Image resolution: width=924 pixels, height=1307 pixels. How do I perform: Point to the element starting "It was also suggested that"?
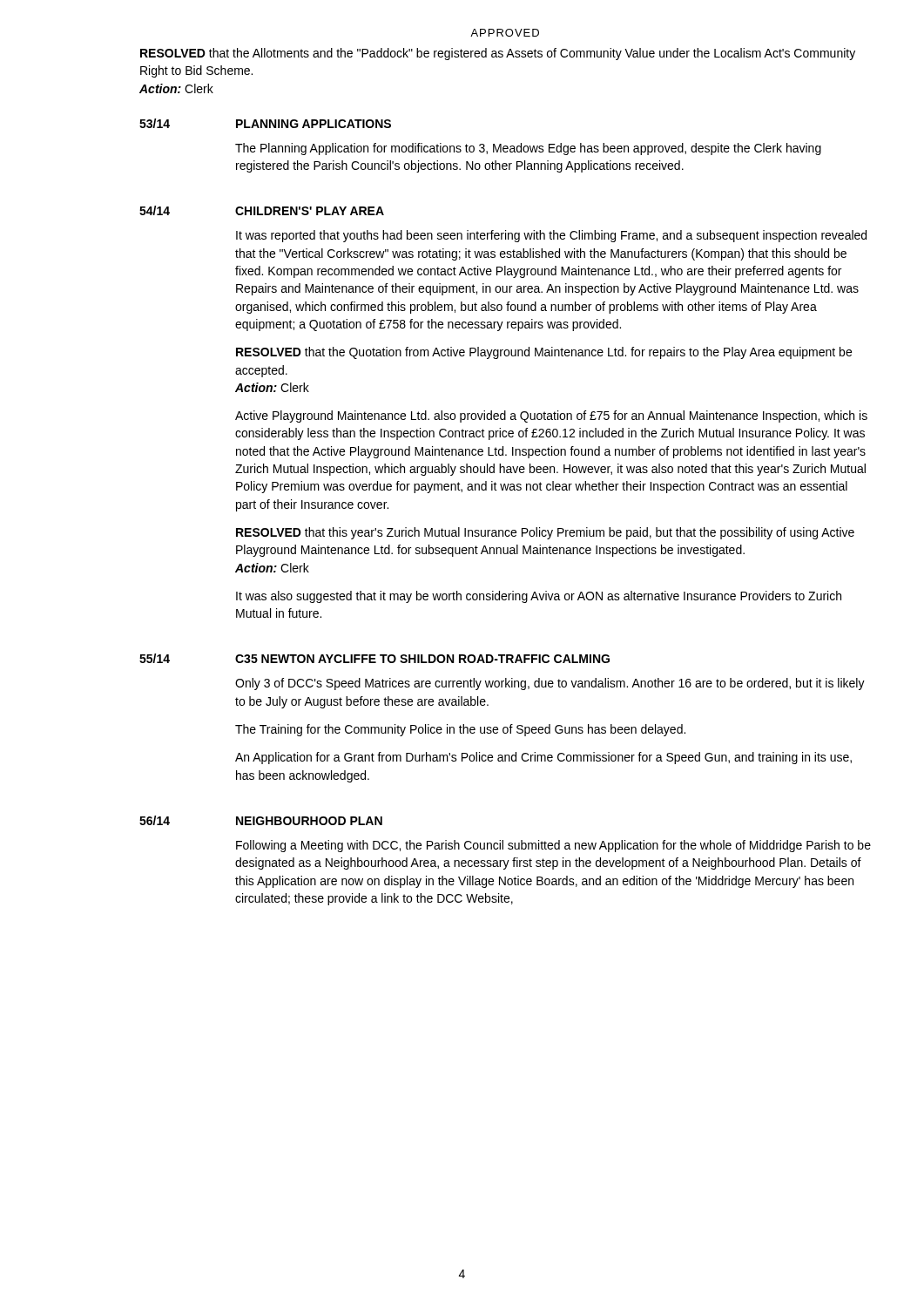[539, 605]
